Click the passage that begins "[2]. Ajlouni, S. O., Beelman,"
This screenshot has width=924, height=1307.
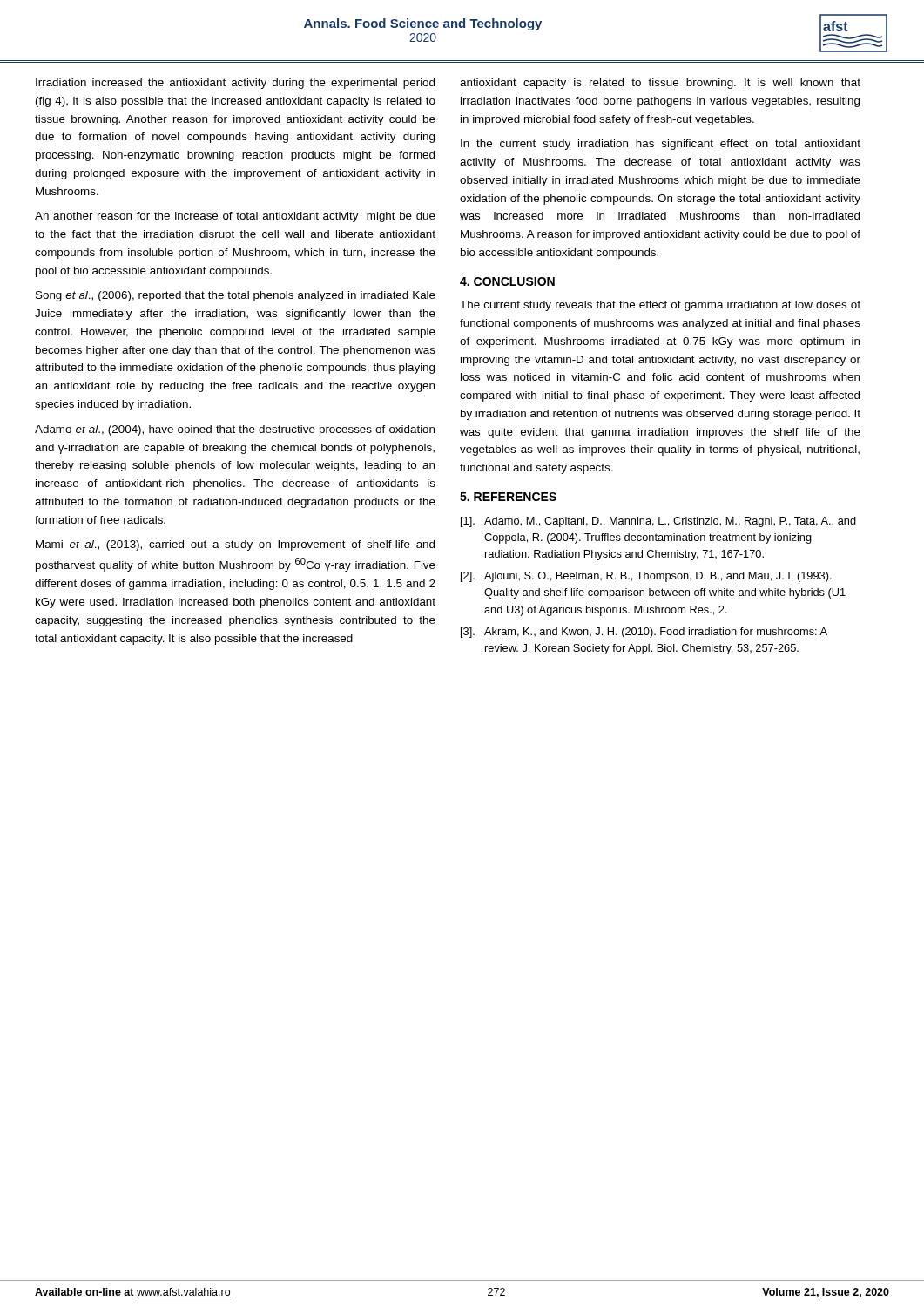(x=660, y=593)
